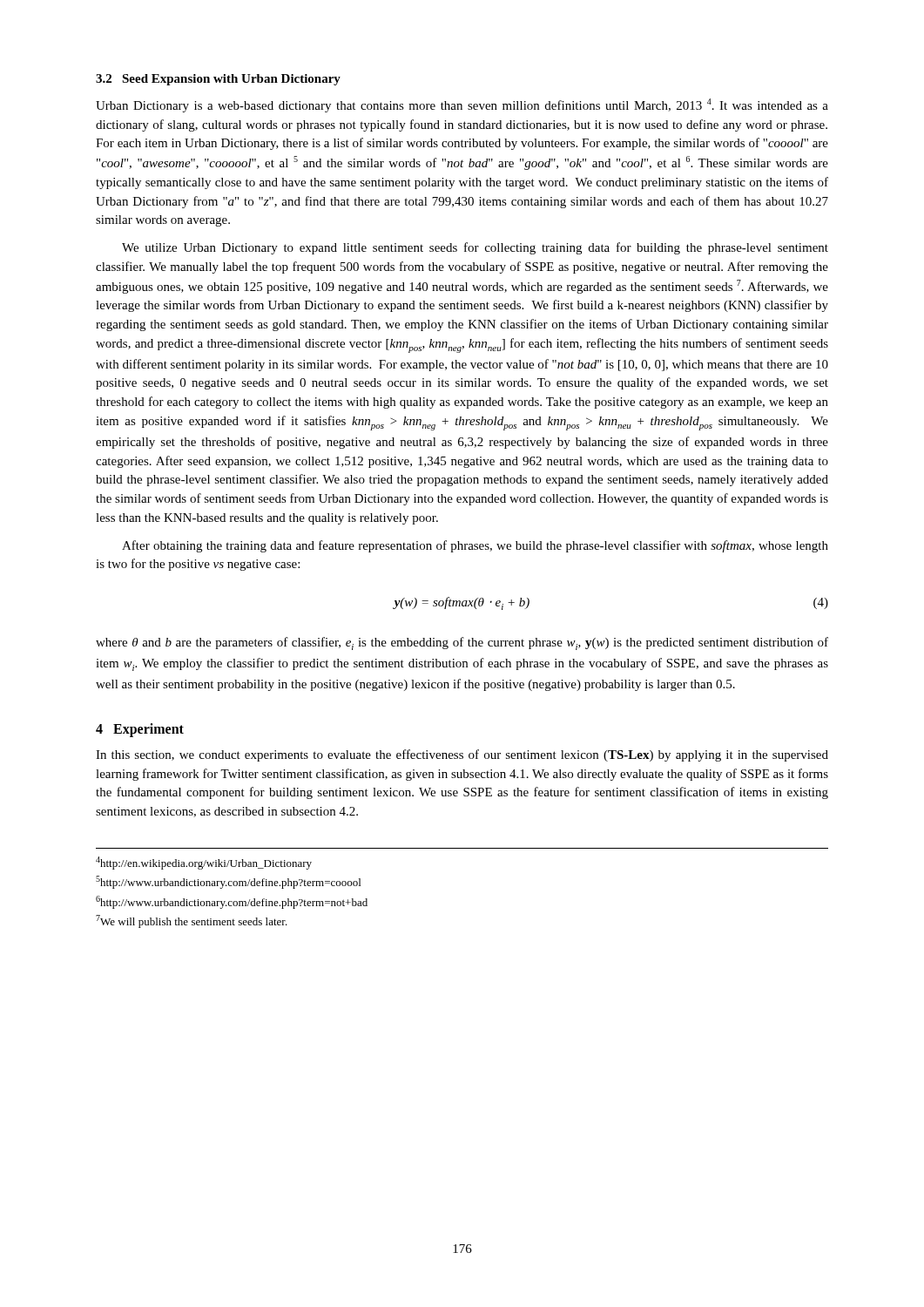Screen dimensions: 1307x924
Task: Find the text block that reads "We utilize Urban Dictionary"
Action: coord(462,382)
